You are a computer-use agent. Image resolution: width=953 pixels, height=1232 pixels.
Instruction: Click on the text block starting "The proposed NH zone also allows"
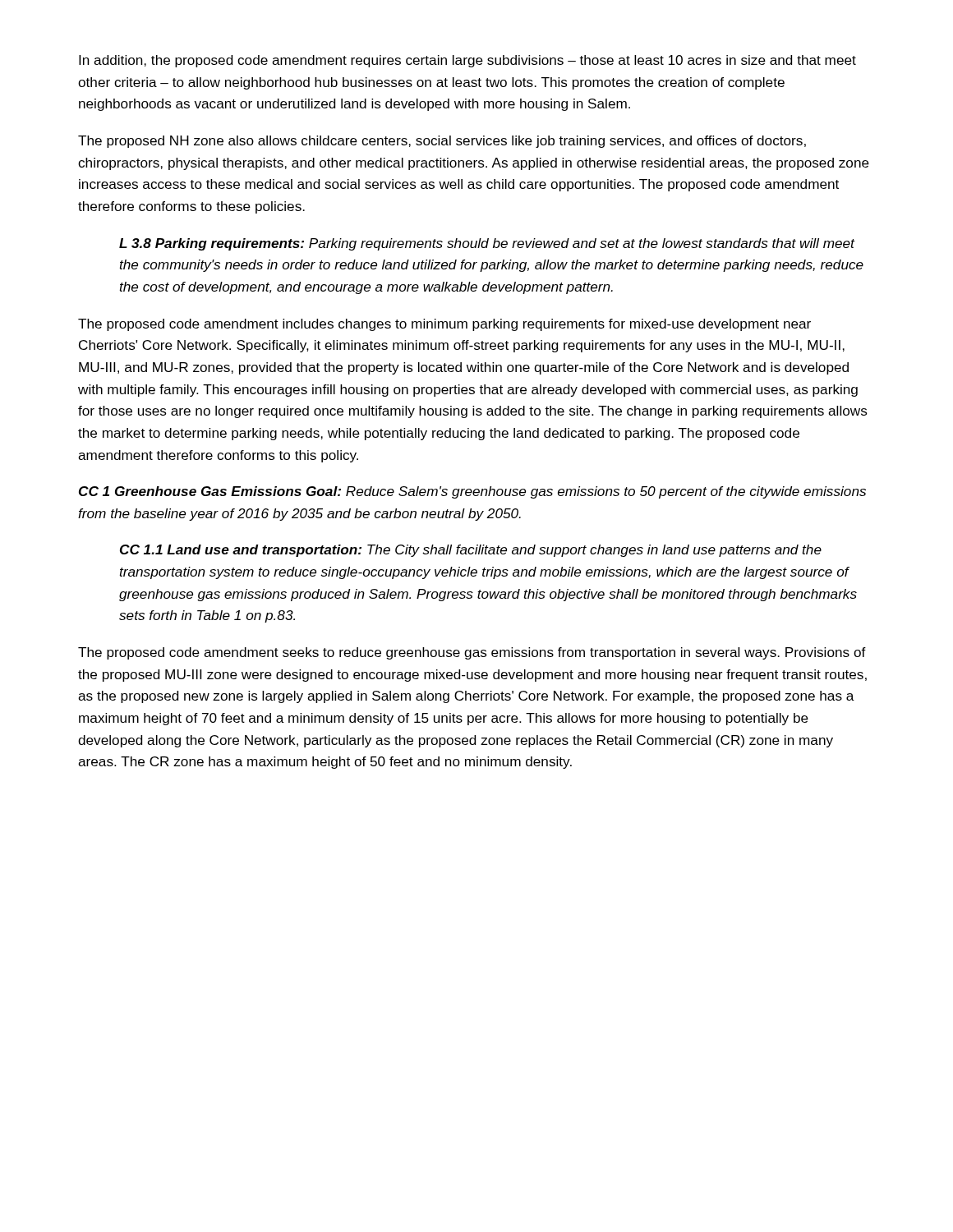tap(474, 173)
